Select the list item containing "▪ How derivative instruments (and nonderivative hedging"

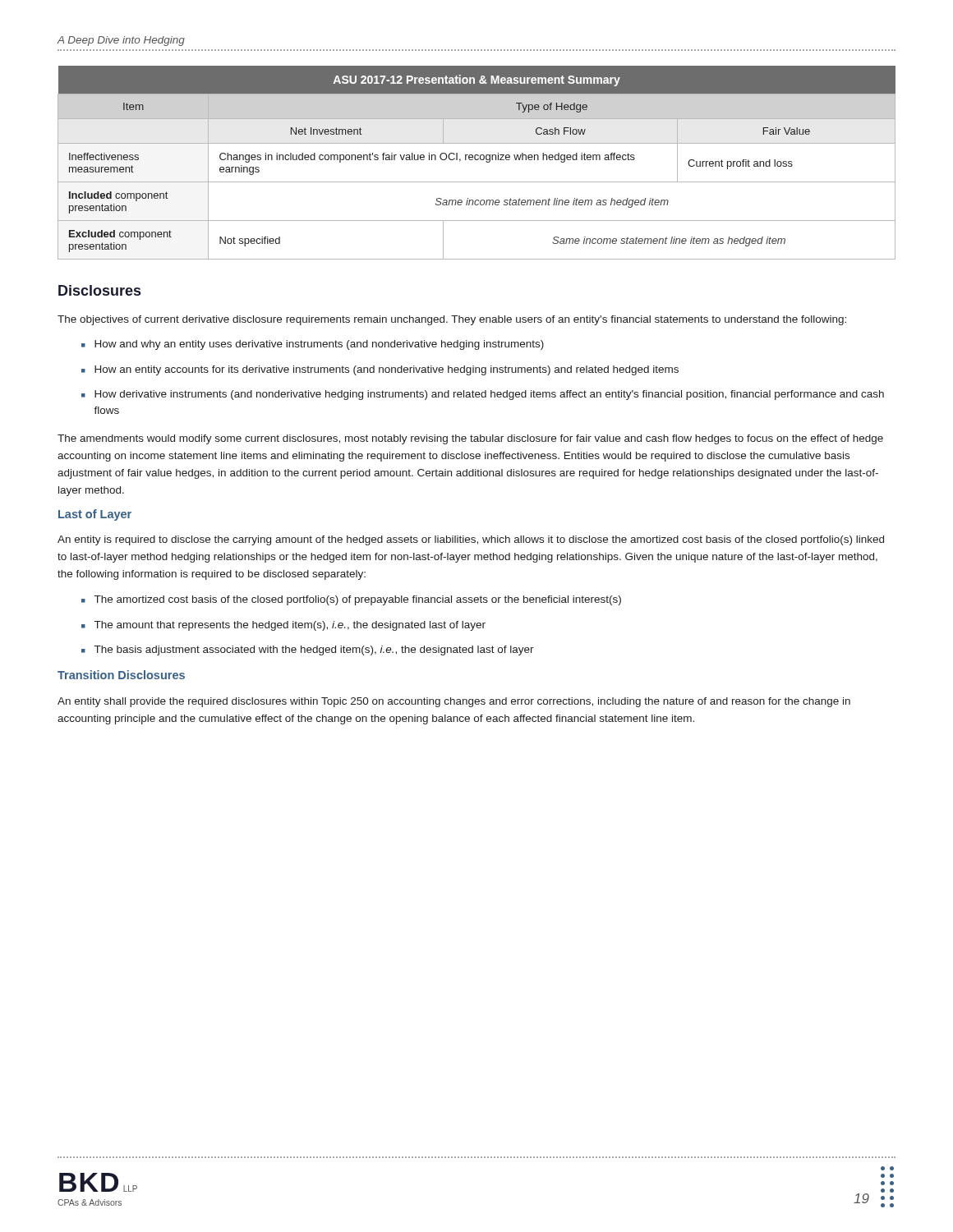(488, 403)
